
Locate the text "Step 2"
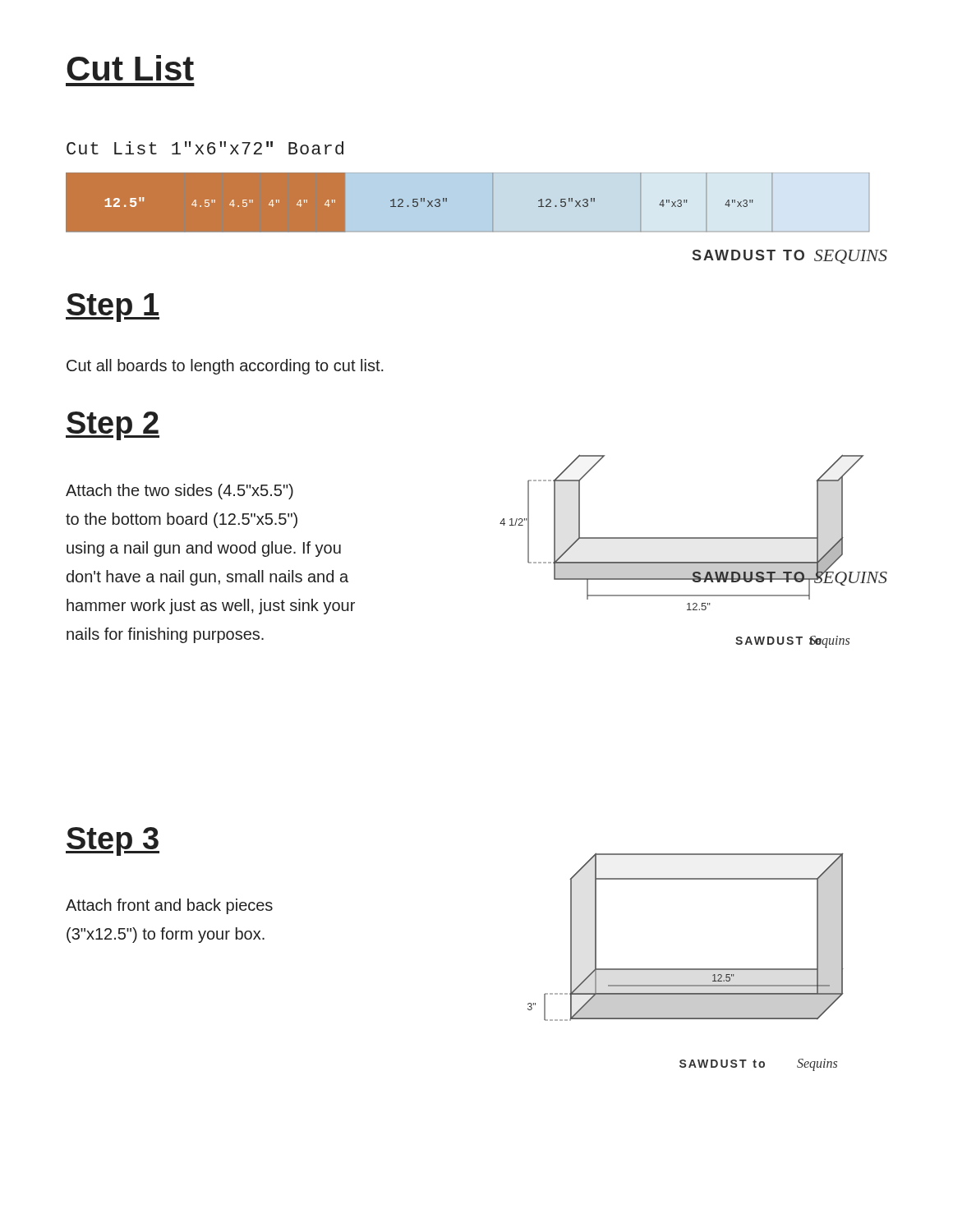coord(113,423)
